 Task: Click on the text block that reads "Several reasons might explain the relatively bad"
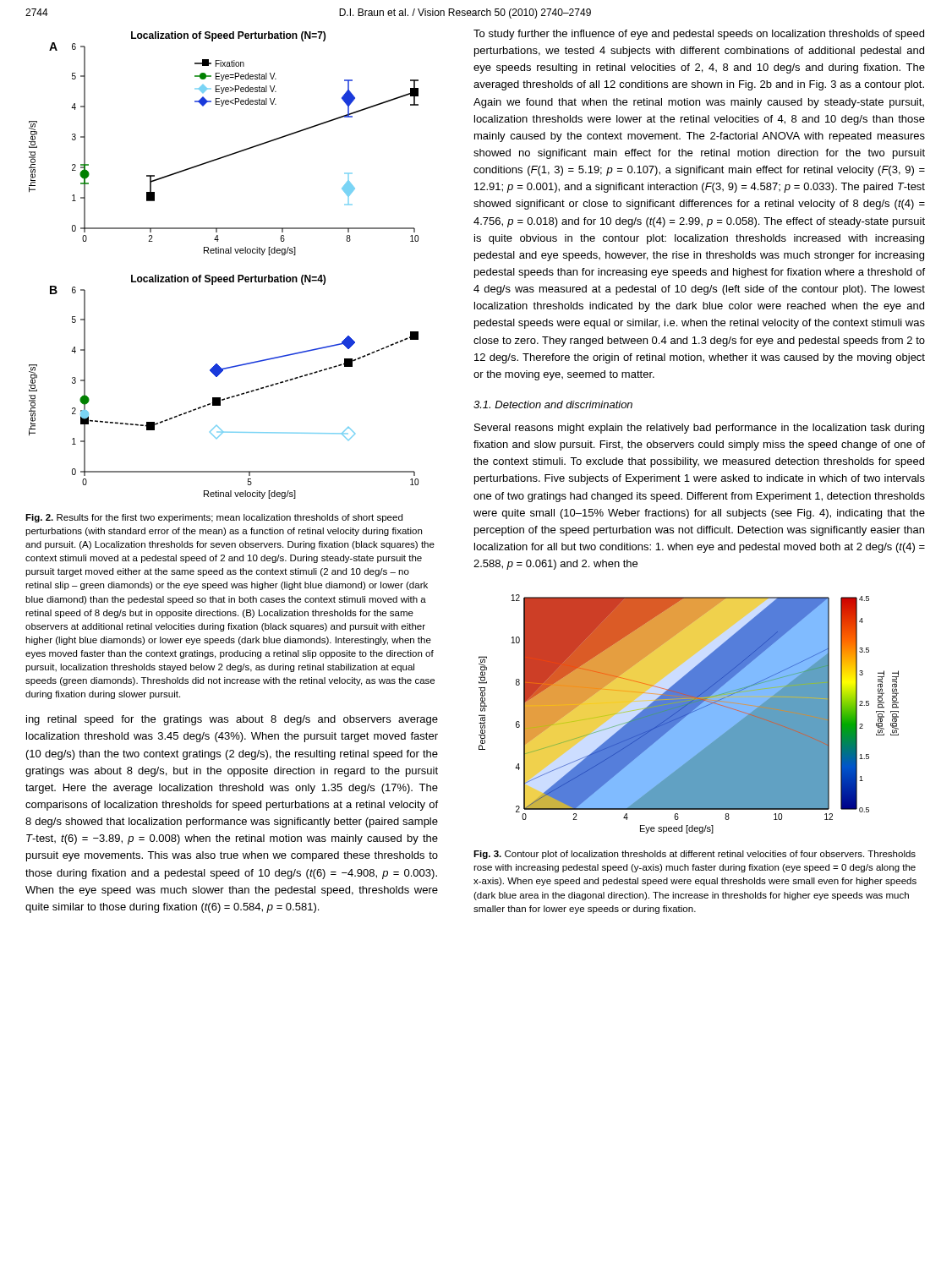pos(699,496)
